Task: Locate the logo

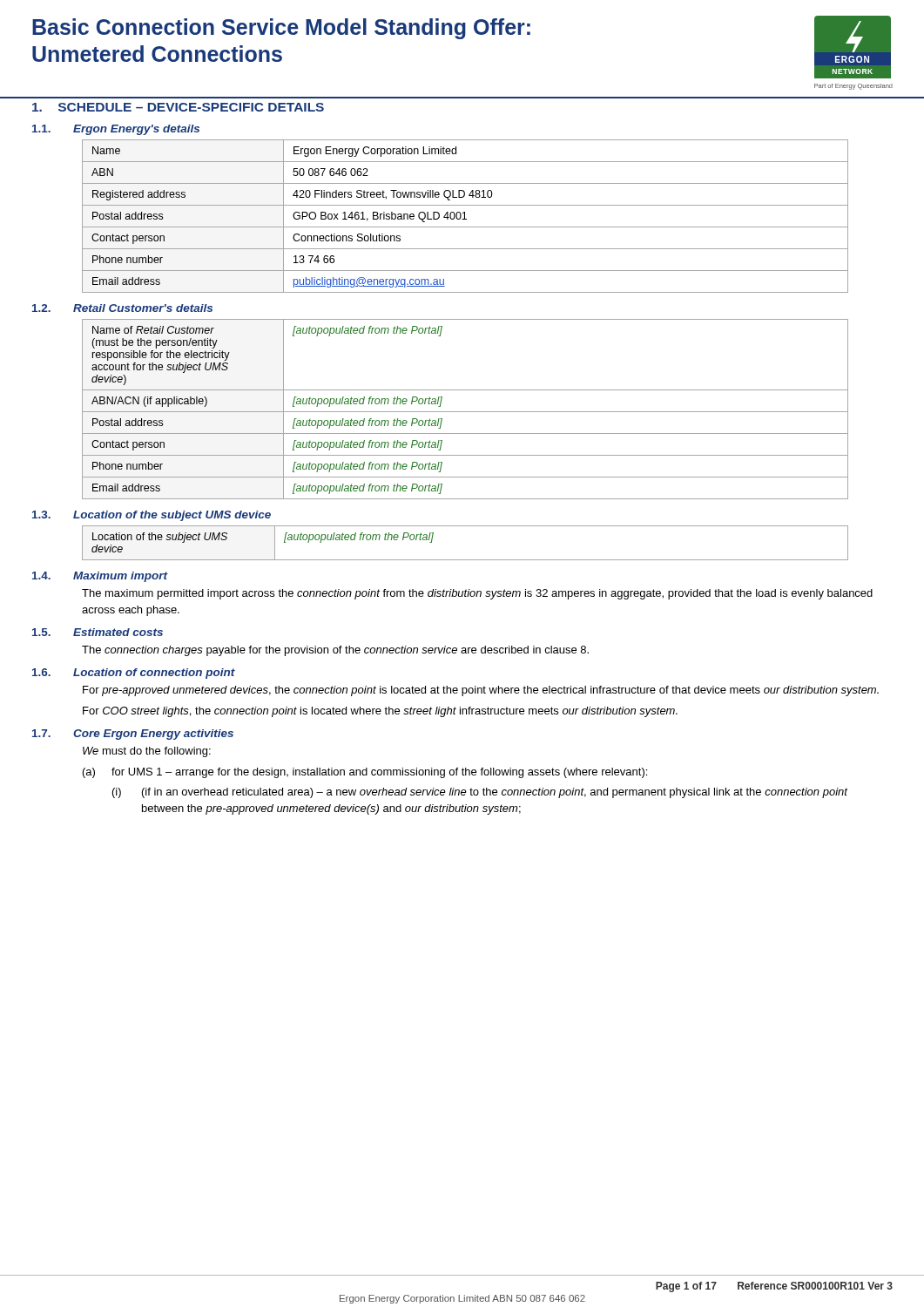Action: [850, 49]
